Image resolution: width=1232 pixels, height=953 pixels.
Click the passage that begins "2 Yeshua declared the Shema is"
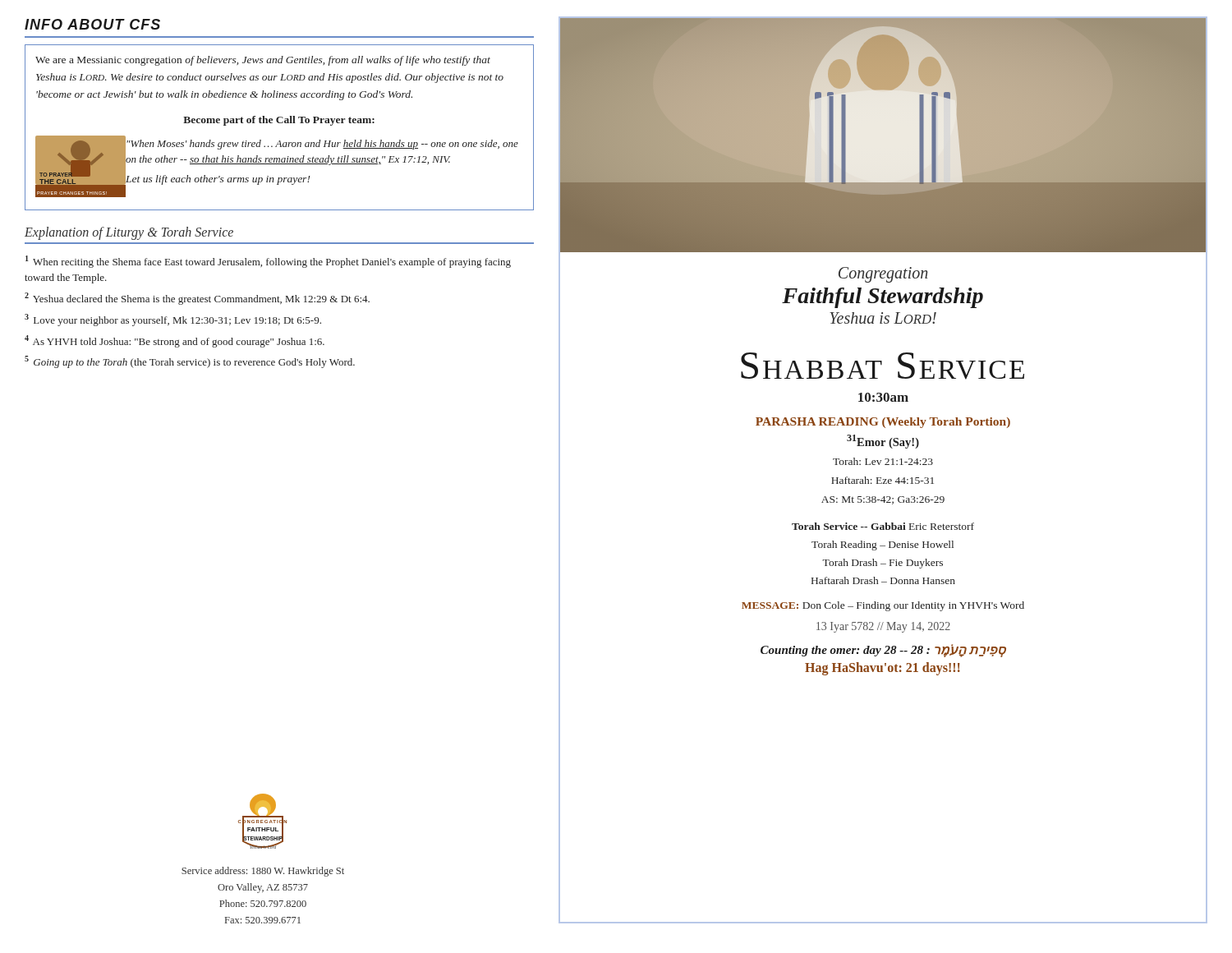click(x=197, y=298)
